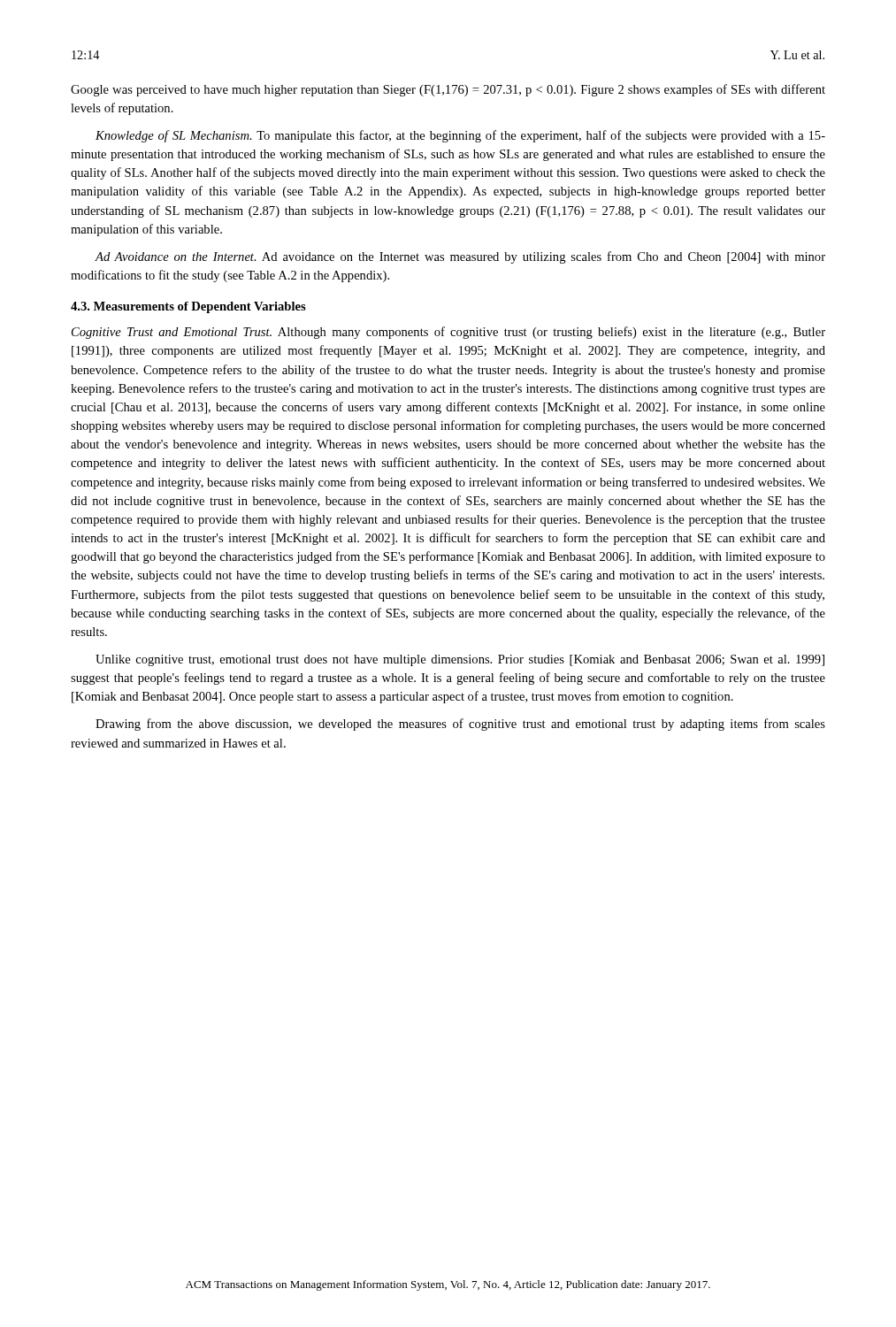Point to the text starting "Unlike cognitive trust, emotional trust does not have"
The height and width of the screenshot is (1327, 896).
(x=448, y=678)
